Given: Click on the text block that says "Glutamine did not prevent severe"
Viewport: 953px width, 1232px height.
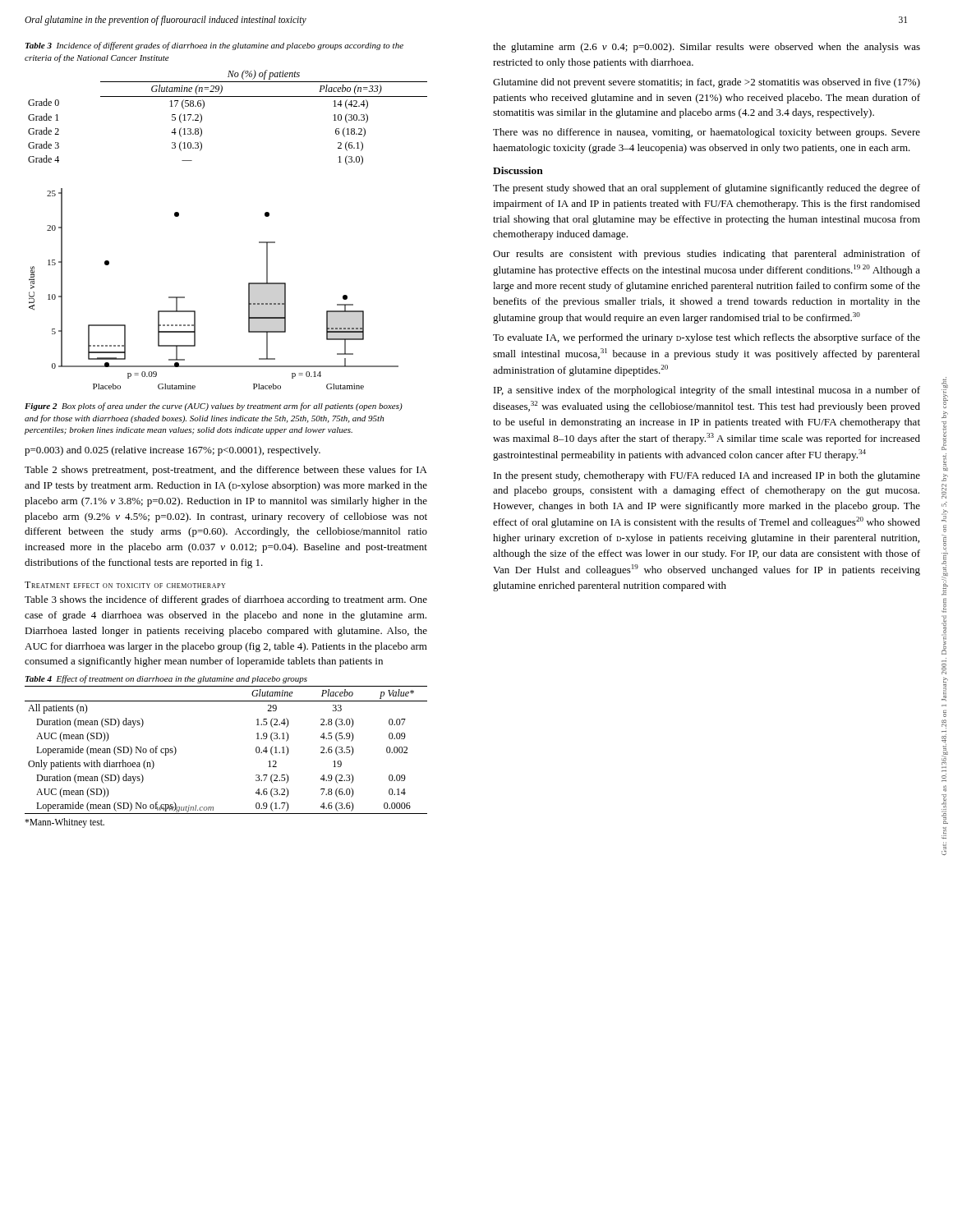Looking at the screenshot, I should 707,97.
